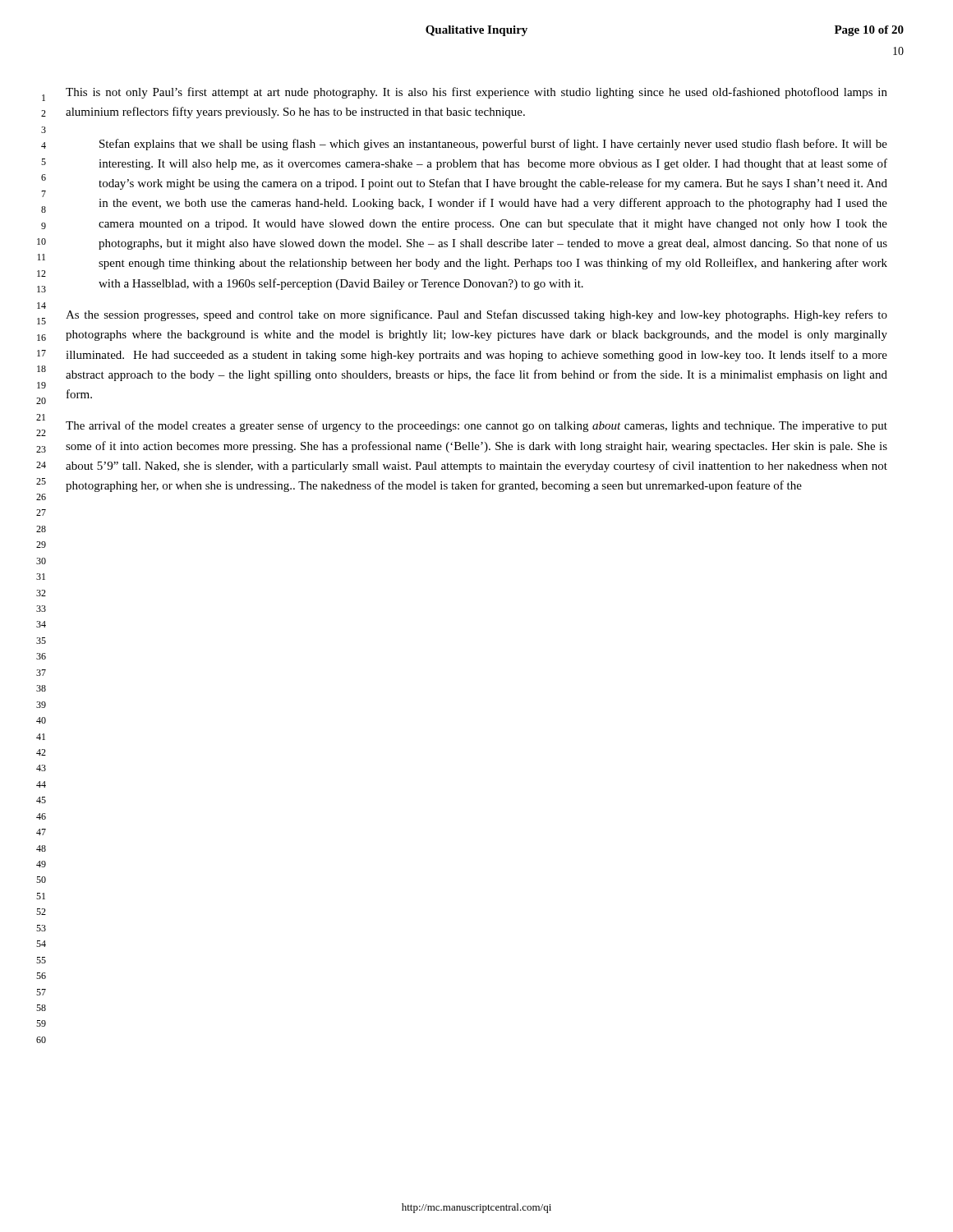Where is the passage that starts "As the session progresses, speed"?
953x1232 pixels.
point(476,354)
